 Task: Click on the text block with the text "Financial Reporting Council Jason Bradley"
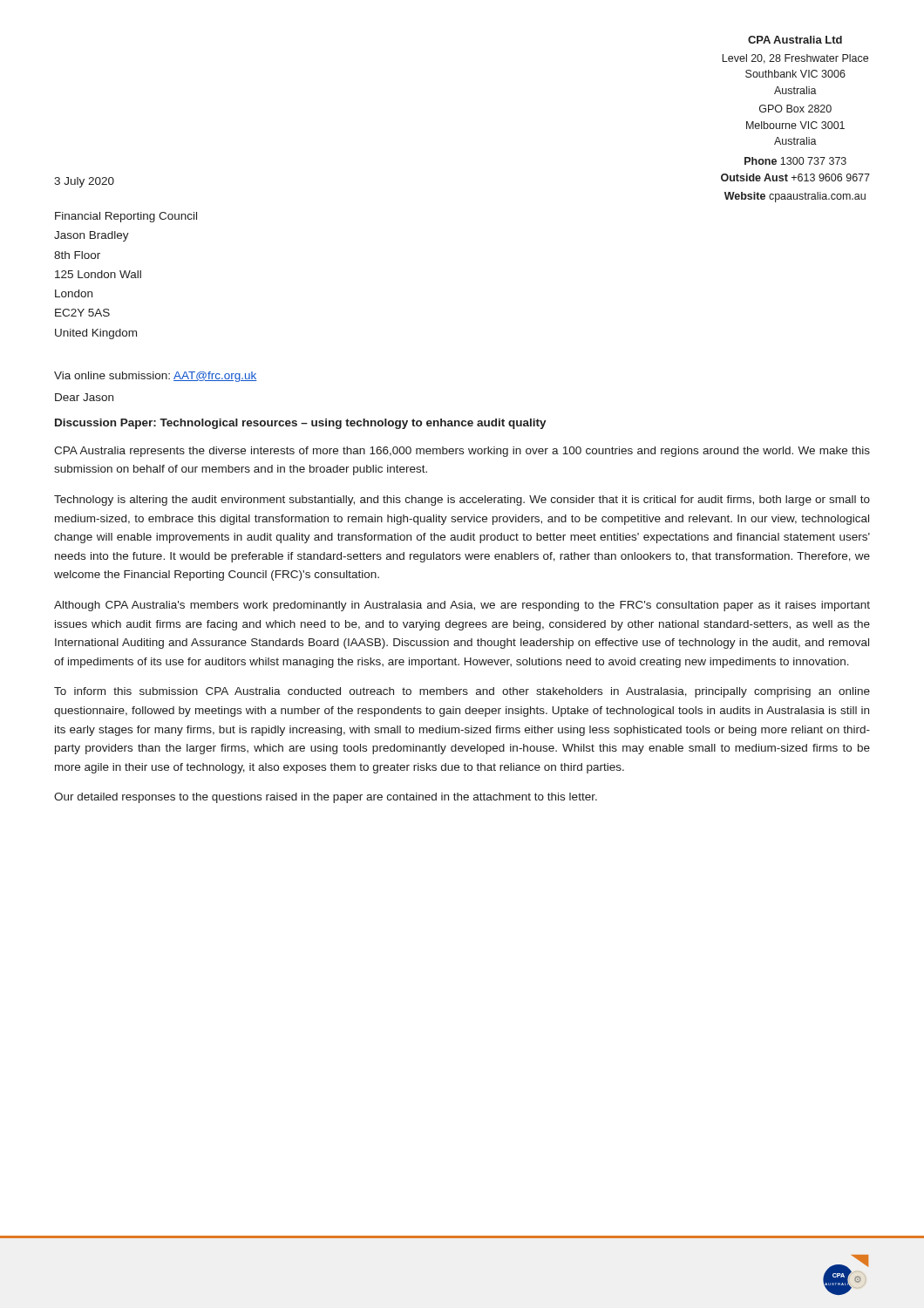pos(126,274)
